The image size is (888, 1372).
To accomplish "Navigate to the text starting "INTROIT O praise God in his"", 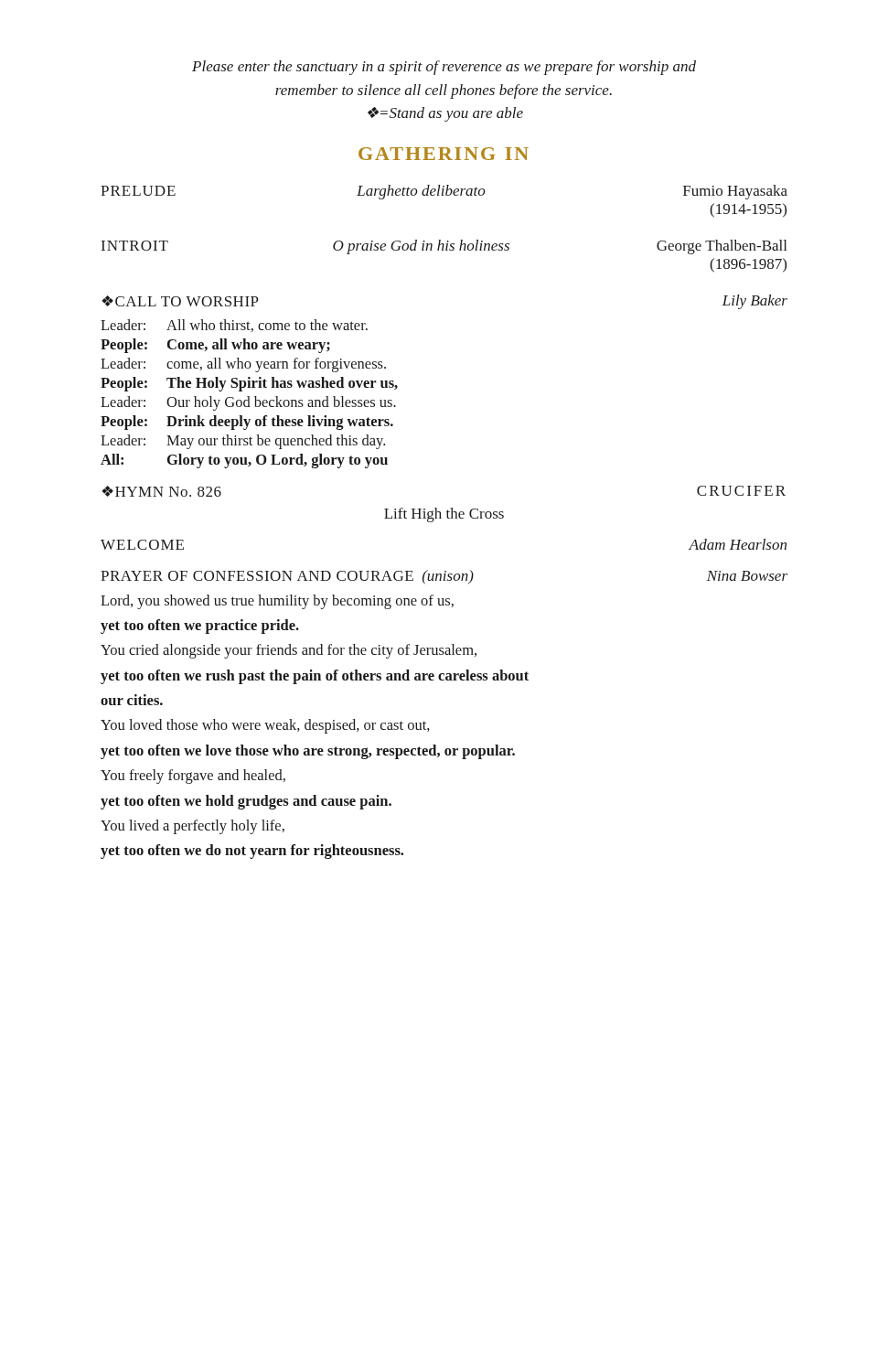I will pyautogui.click(x=444, y=255).
